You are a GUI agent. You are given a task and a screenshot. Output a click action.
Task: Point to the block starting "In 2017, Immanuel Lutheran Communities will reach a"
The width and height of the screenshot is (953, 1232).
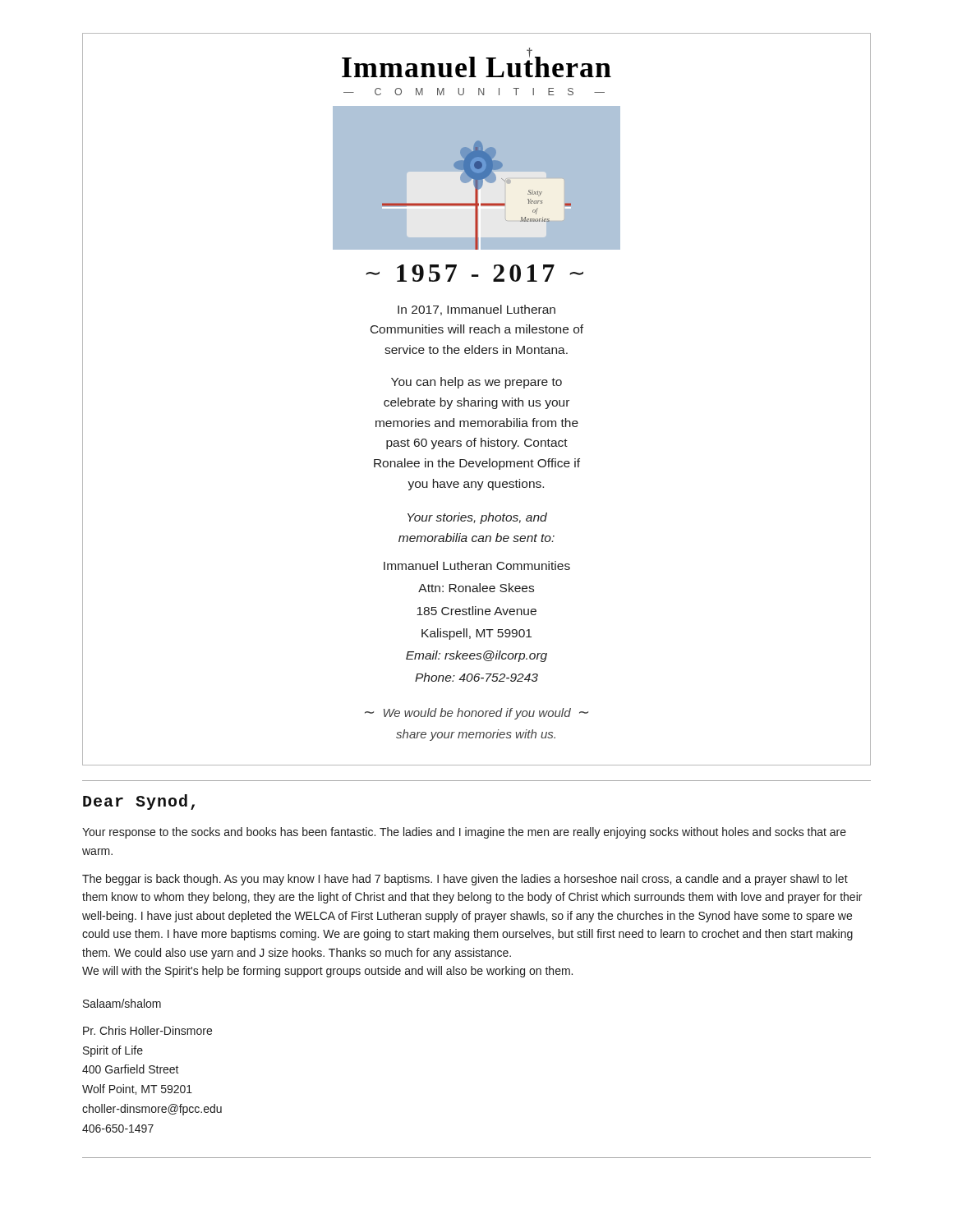[476, 329]
